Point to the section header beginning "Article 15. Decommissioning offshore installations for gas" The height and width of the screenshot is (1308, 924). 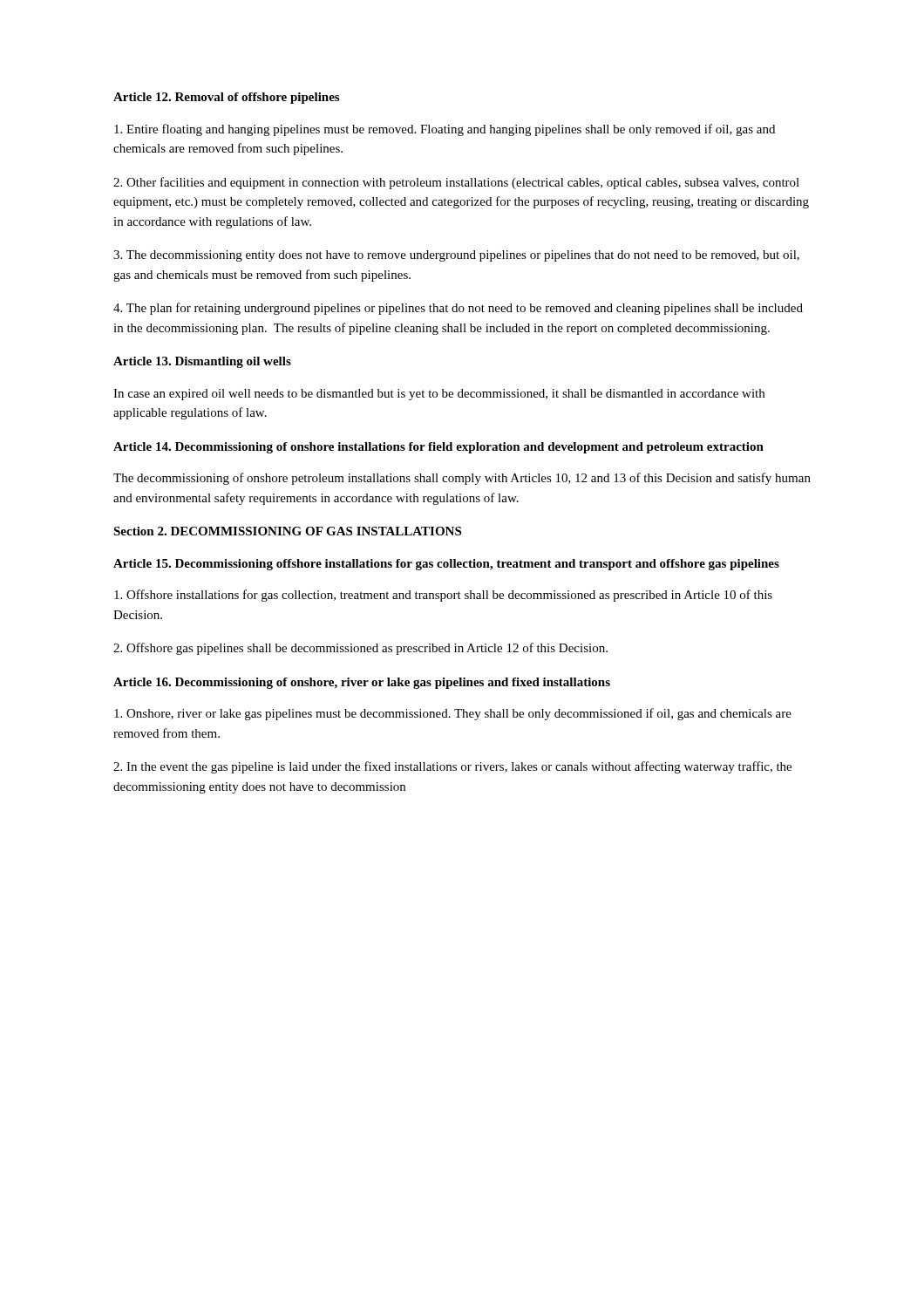(446, 563)
